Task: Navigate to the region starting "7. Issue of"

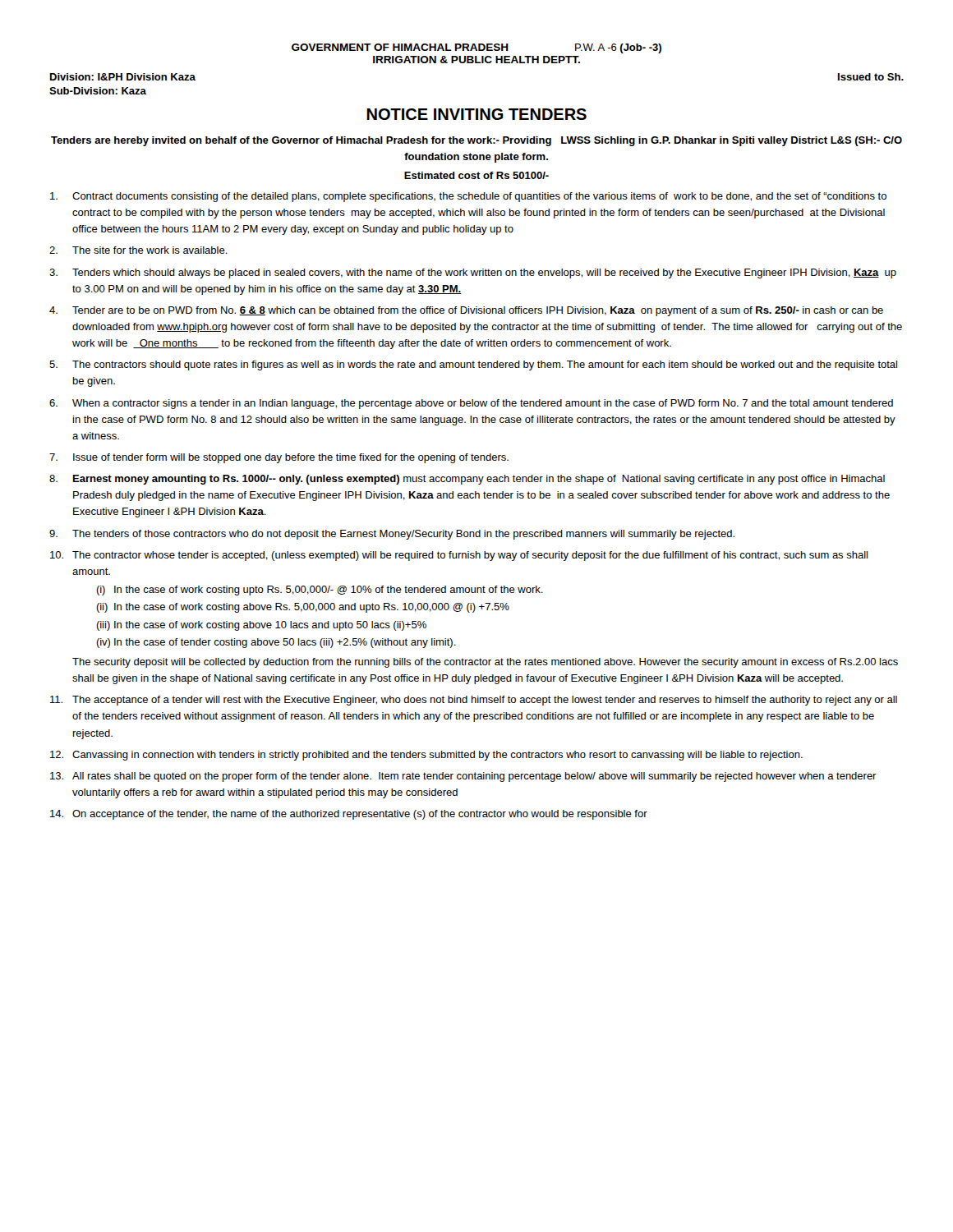Action: [476, 458]
